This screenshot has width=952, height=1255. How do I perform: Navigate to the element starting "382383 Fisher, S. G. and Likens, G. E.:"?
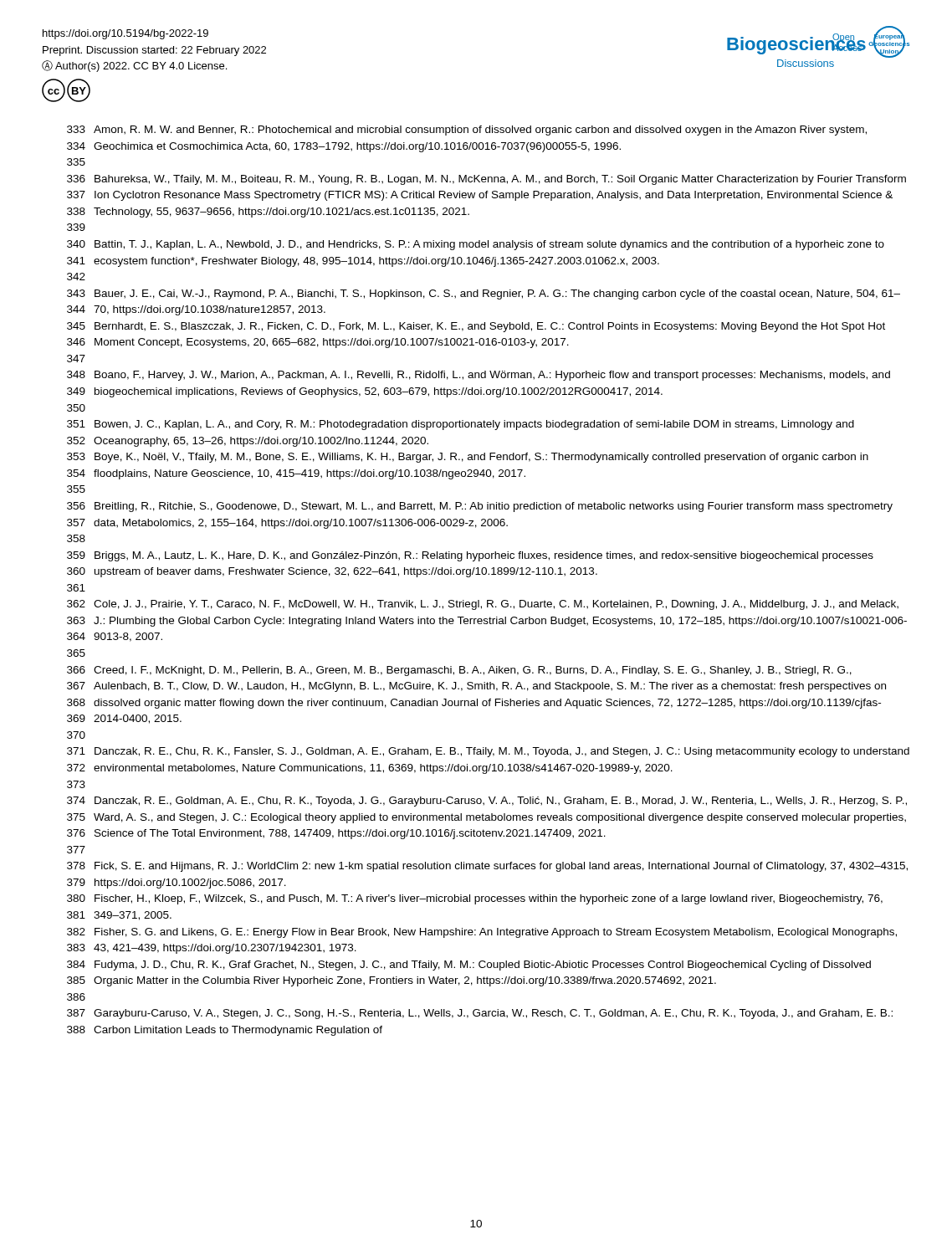[x=476, y=940]
